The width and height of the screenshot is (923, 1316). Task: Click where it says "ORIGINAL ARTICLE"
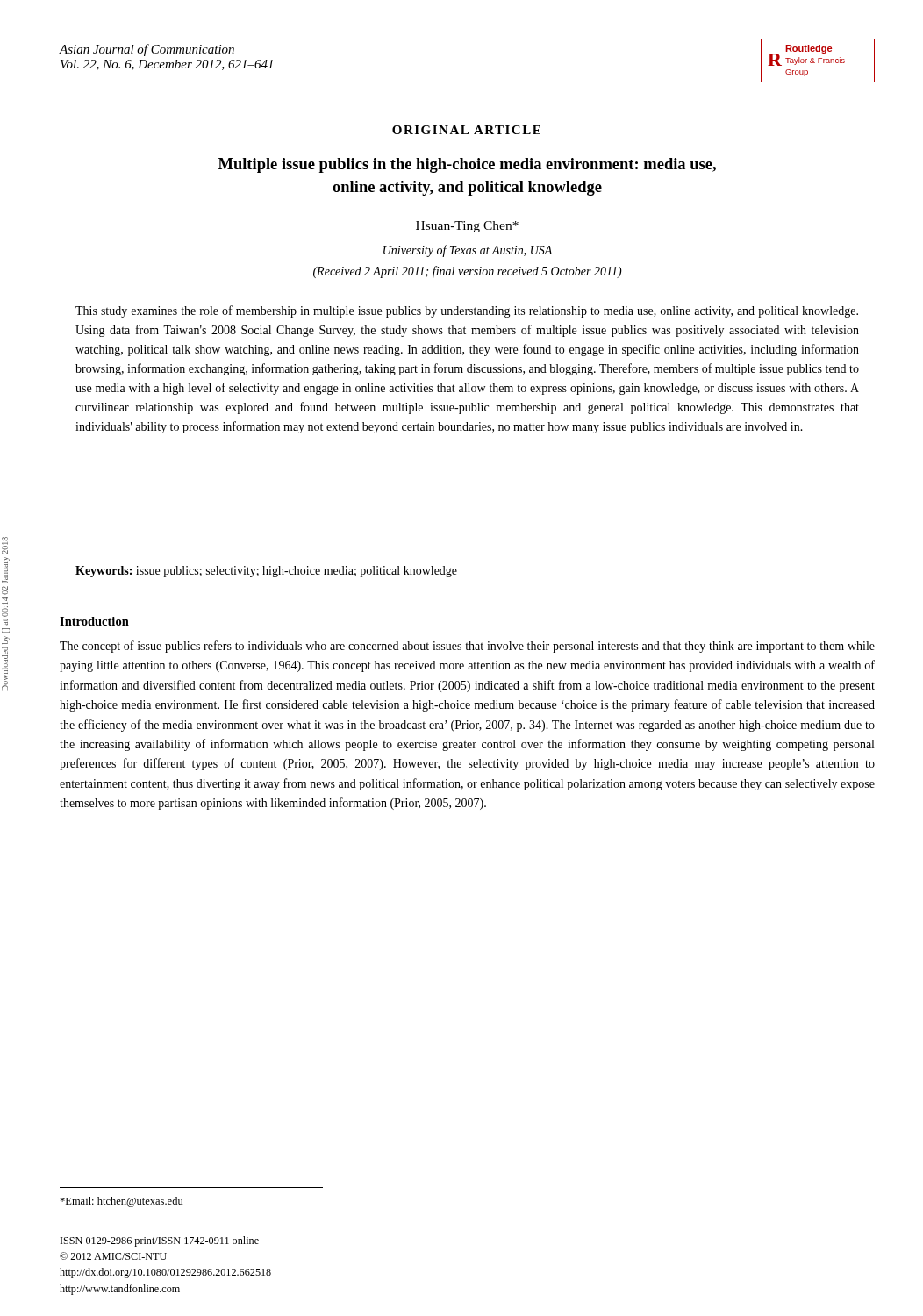467,130
